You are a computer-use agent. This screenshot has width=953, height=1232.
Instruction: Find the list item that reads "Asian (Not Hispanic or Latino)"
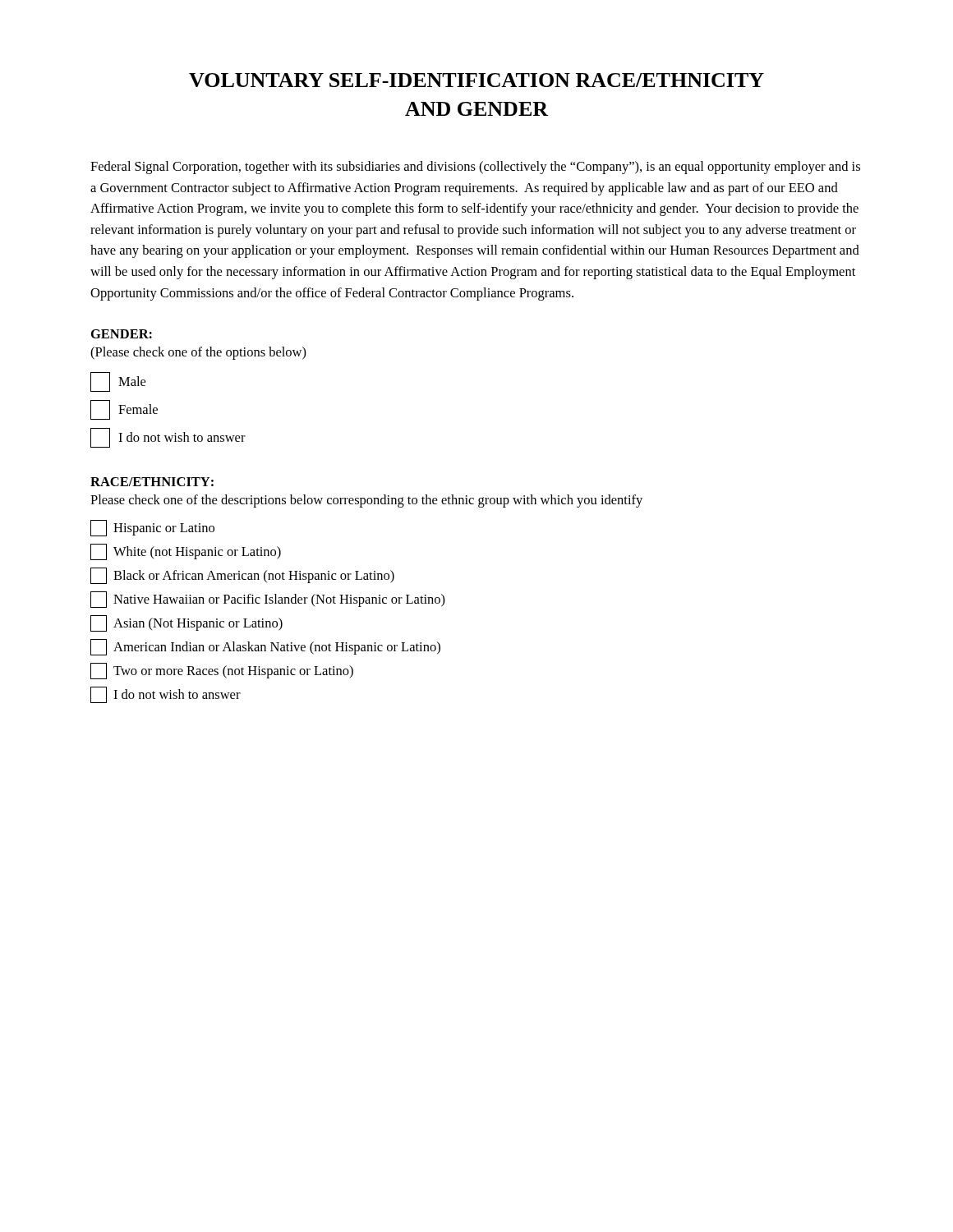pyautogui.click(x=187, y=624)
